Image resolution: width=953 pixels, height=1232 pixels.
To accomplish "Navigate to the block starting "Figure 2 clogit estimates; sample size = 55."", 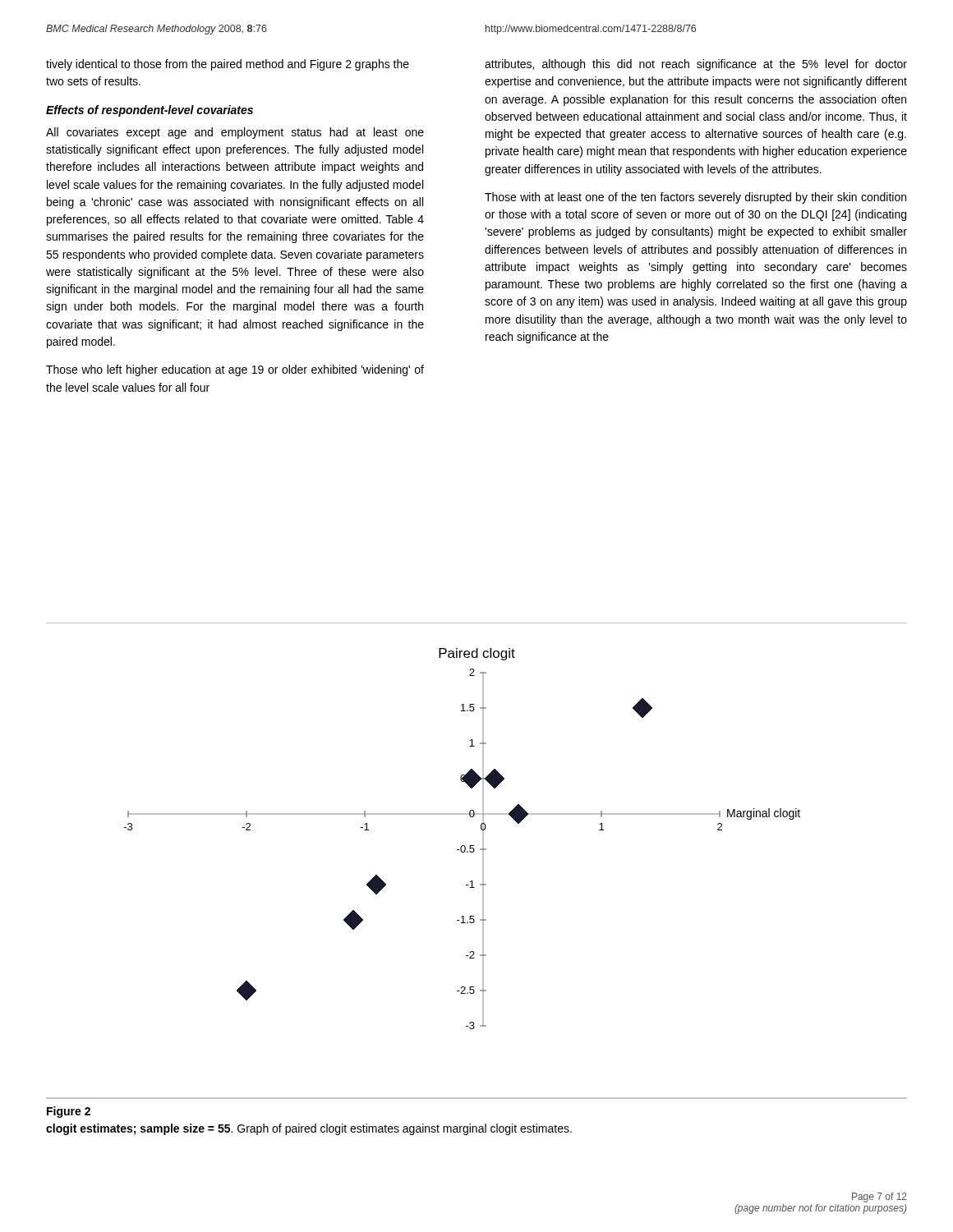I will pos(309,1120).
